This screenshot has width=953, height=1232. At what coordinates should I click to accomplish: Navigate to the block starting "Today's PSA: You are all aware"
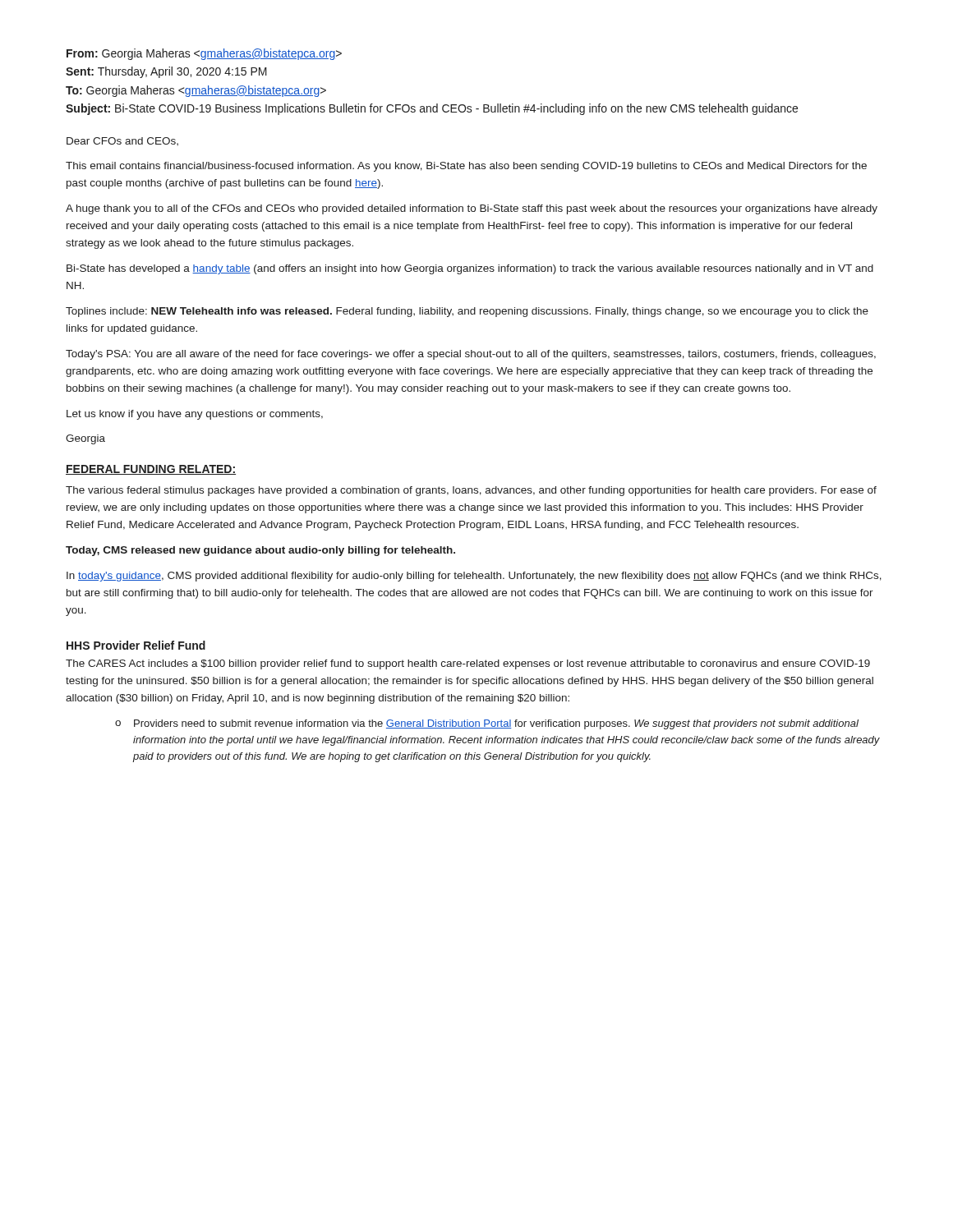tap(471, 371)
